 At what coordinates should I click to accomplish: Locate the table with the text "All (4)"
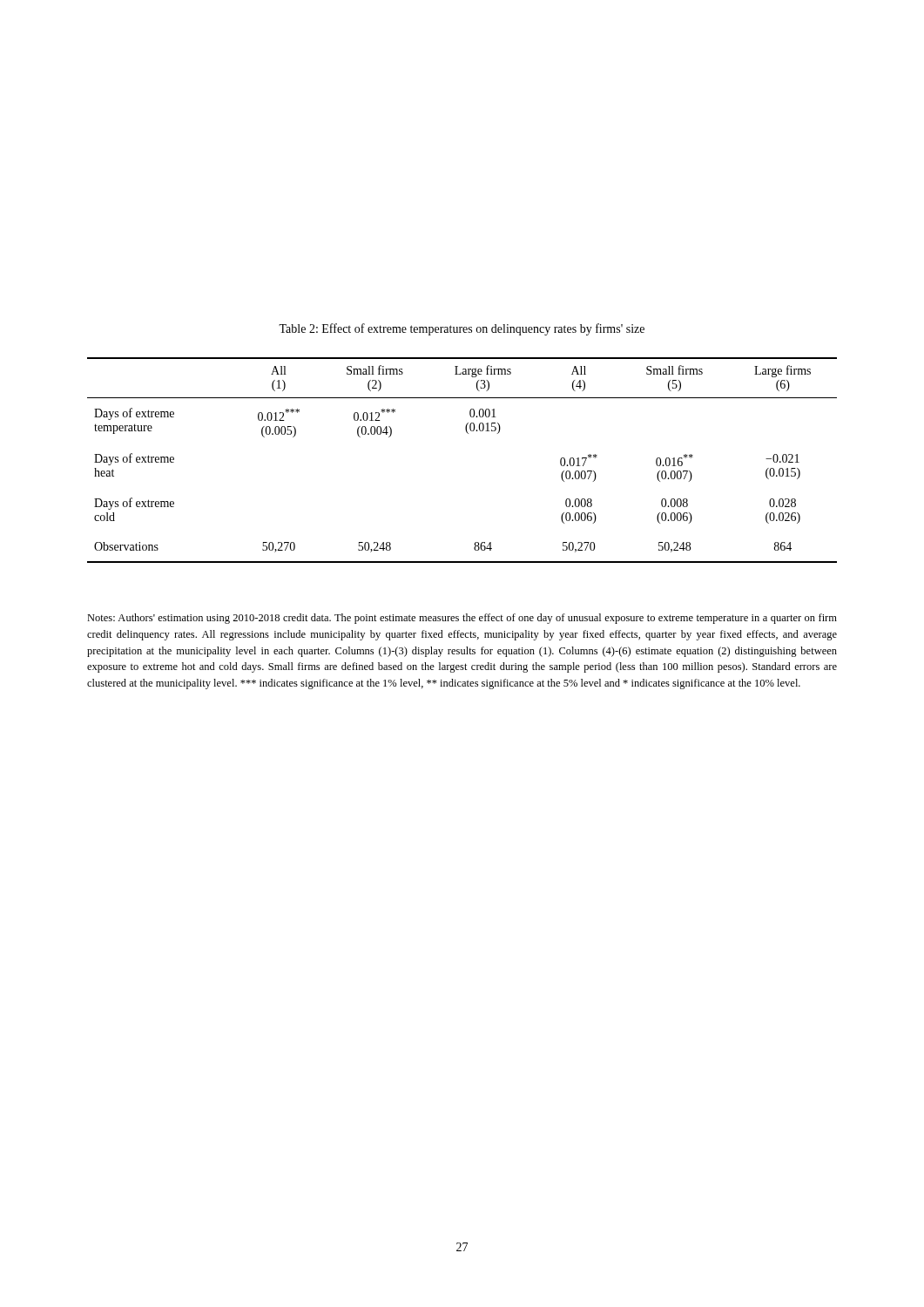(462, 460)
